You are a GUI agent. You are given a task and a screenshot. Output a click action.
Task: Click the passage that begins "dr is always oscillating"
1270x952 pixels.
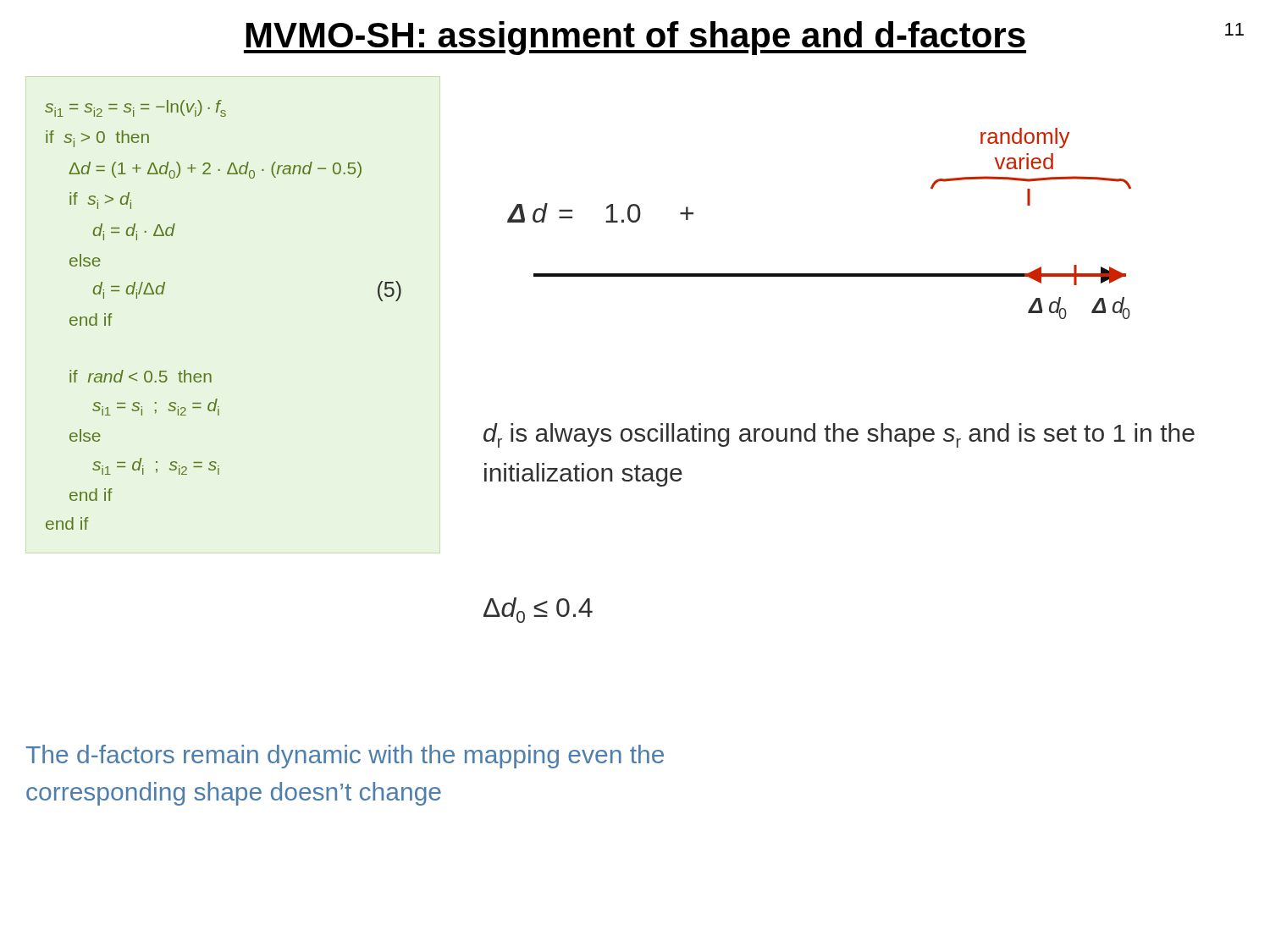(x=839, y=453)
